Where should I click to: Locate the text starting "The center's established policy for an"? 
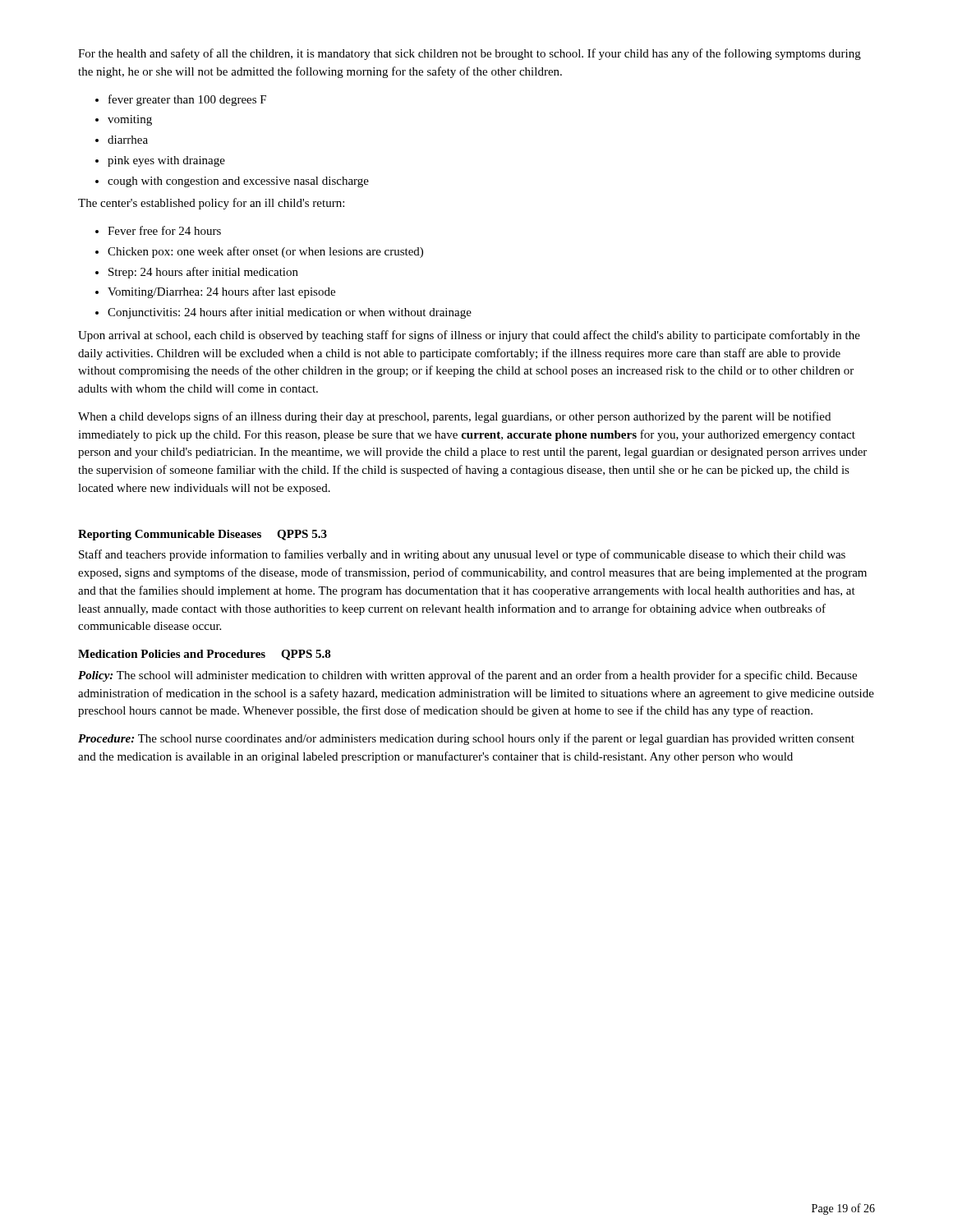[211, 204]
